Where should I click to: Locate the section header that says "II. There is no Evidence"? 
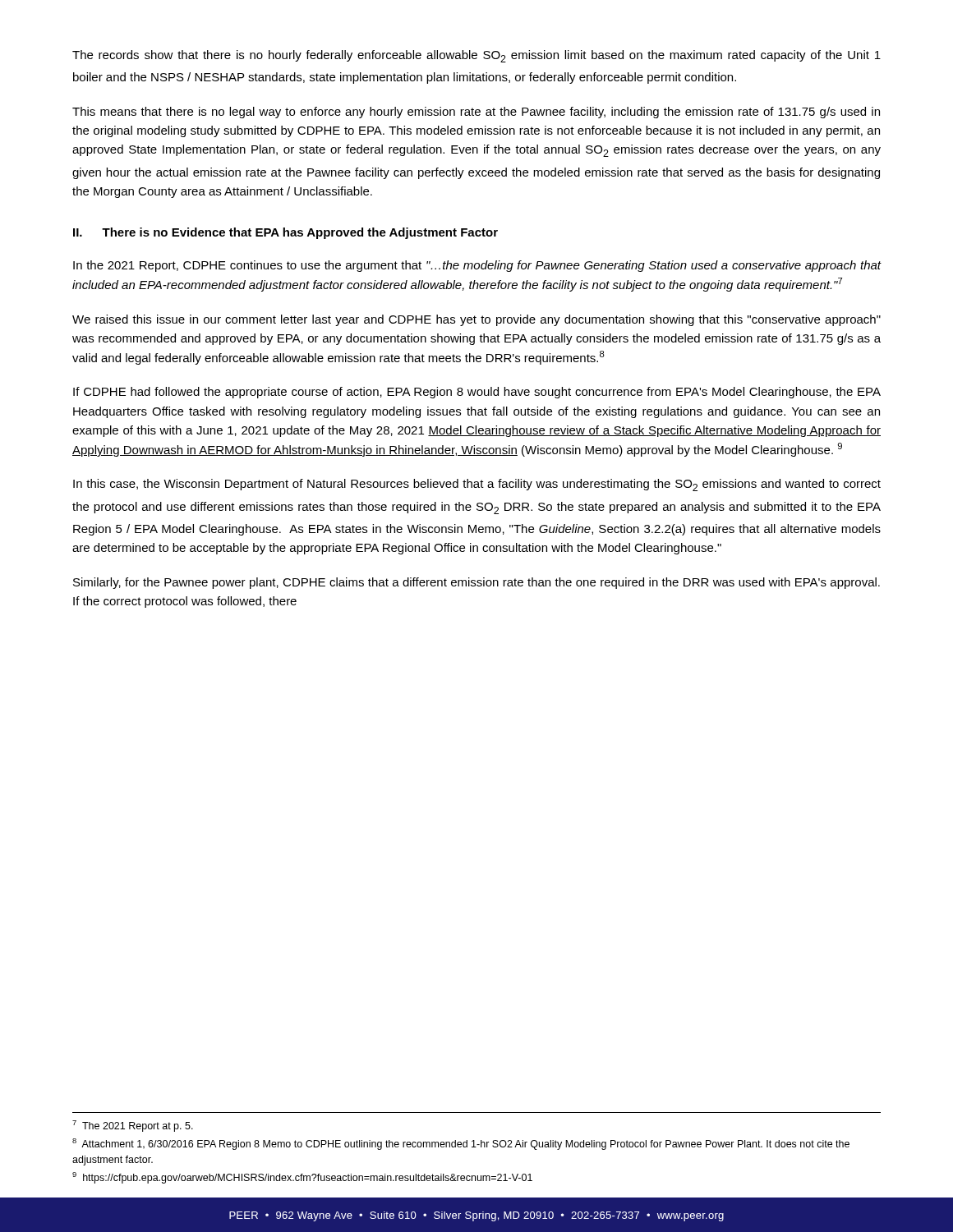click(476, 232)
